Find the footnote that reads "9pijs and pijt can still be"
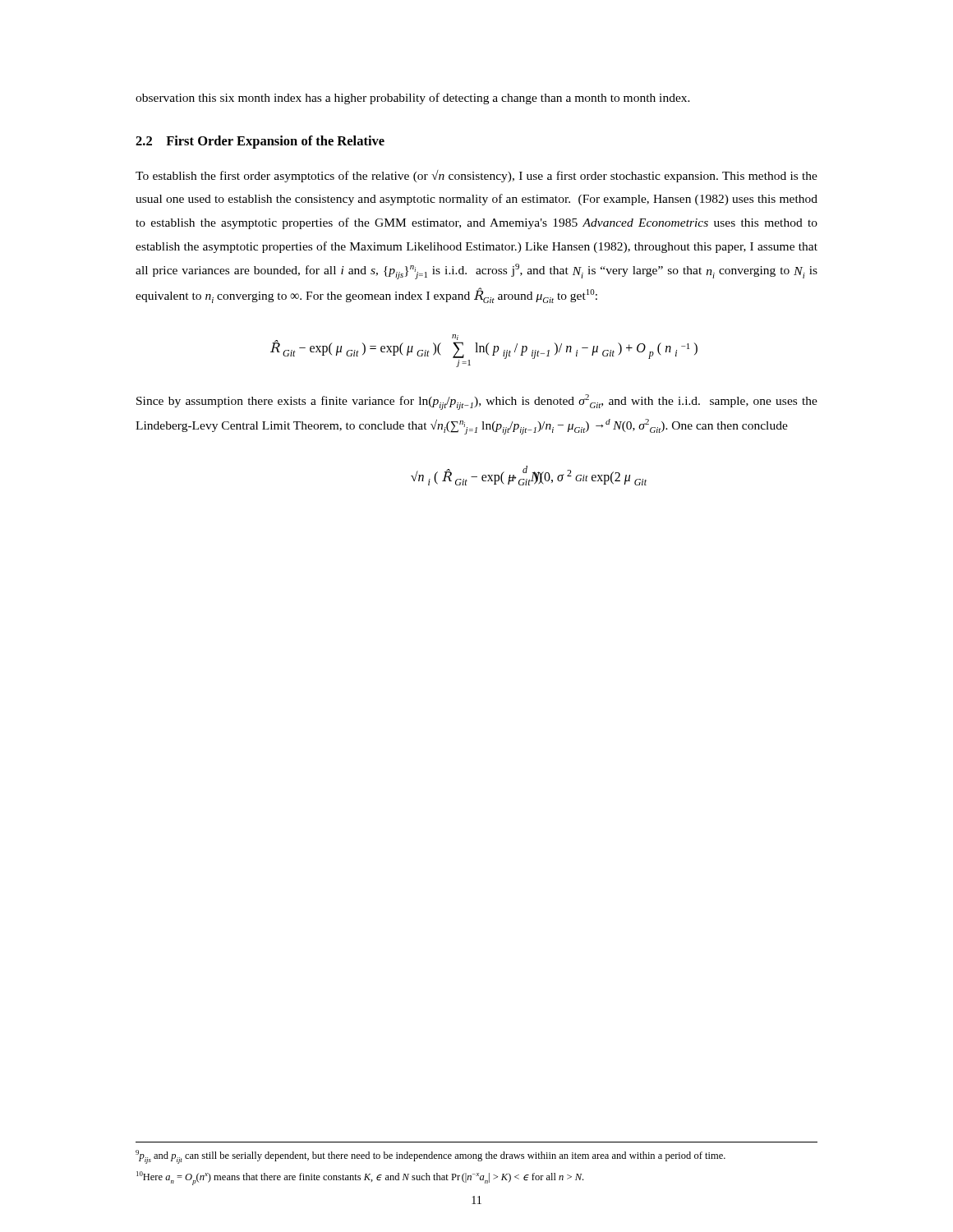 (x=476, y=1167)
